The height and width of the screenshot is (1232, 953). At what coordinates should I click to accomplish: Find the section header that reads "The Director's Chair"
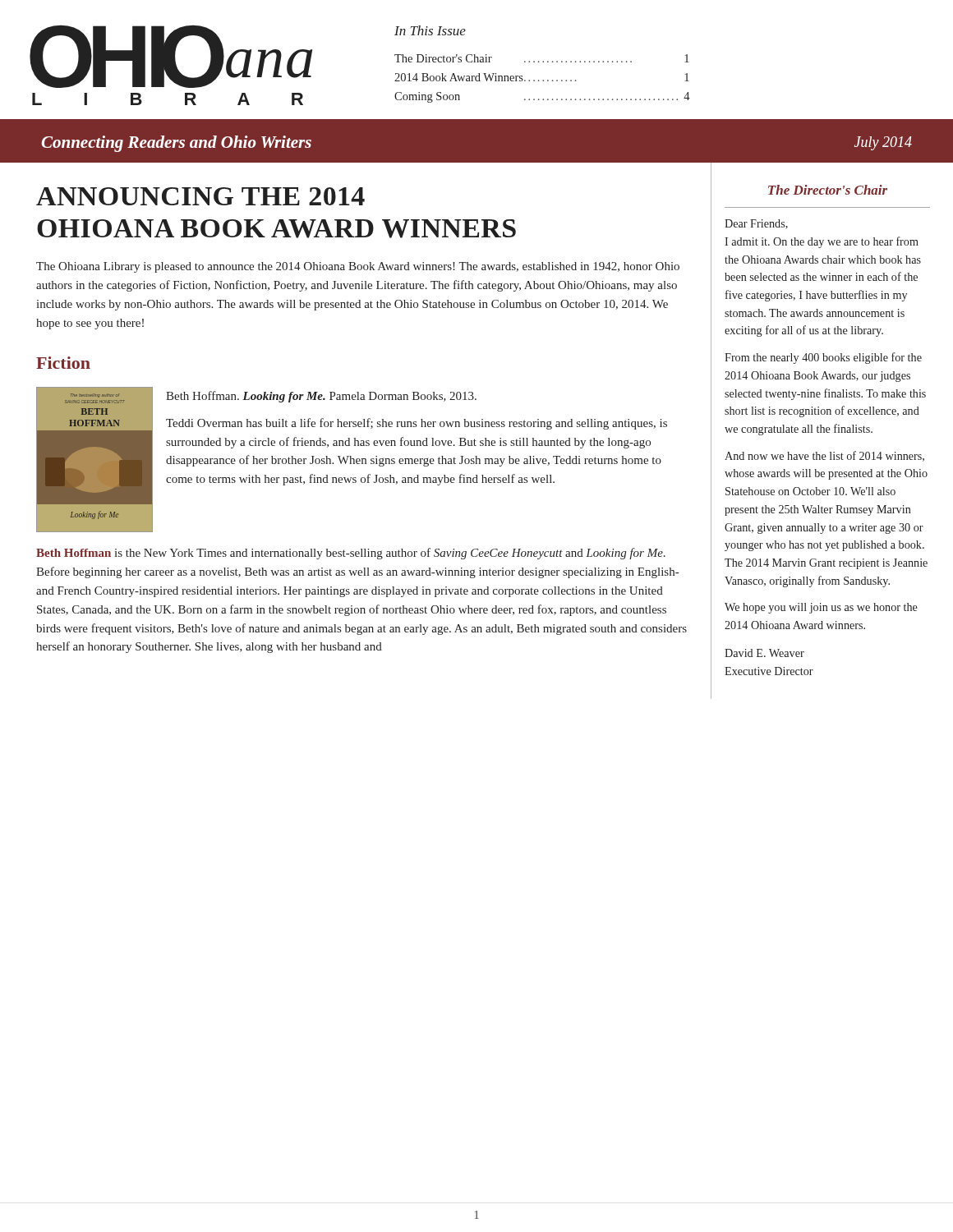click(x=827, y=191)
